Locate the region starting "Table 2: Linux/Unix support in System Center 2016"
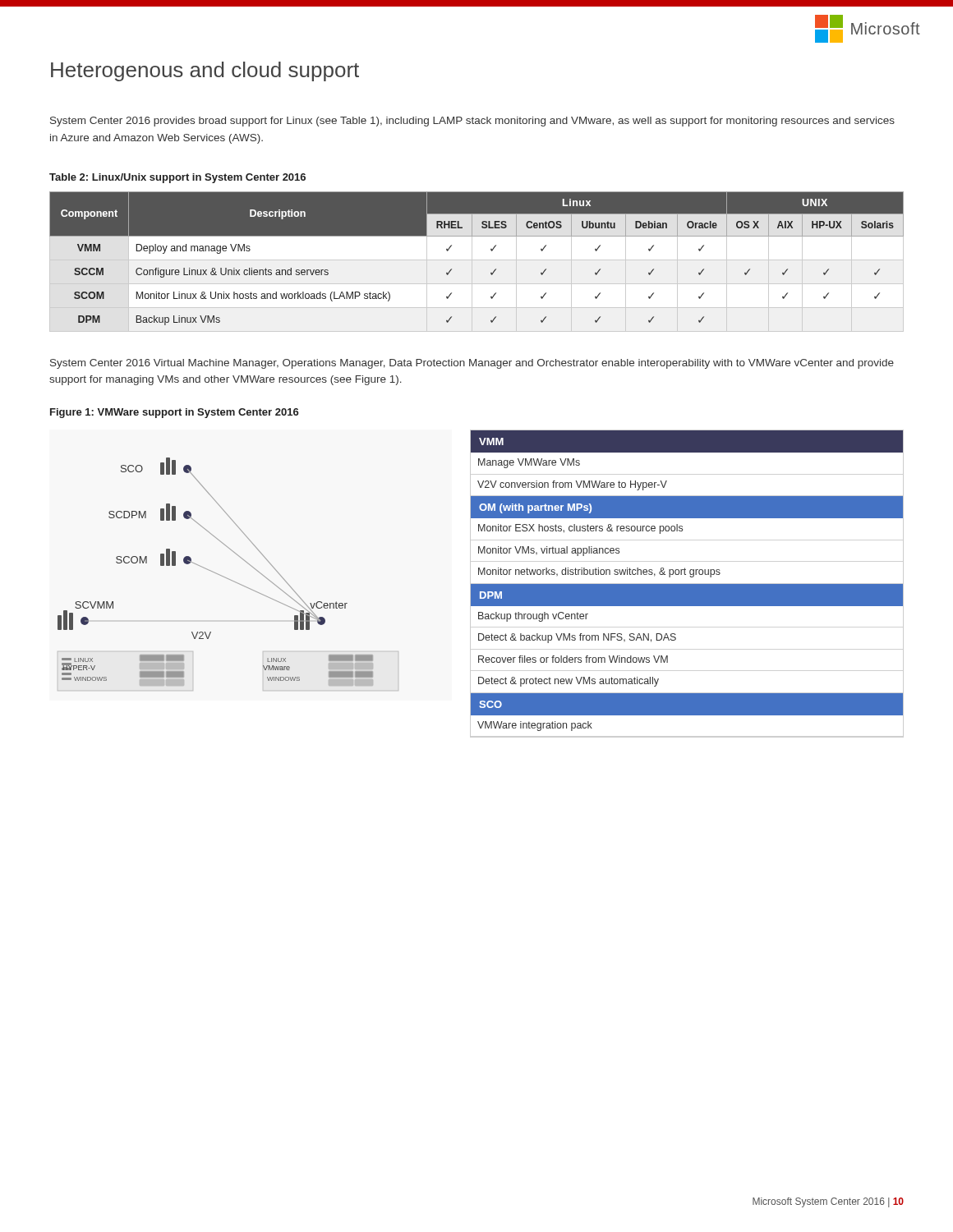This screenshot has height=1232, width=953. point(178,177)
